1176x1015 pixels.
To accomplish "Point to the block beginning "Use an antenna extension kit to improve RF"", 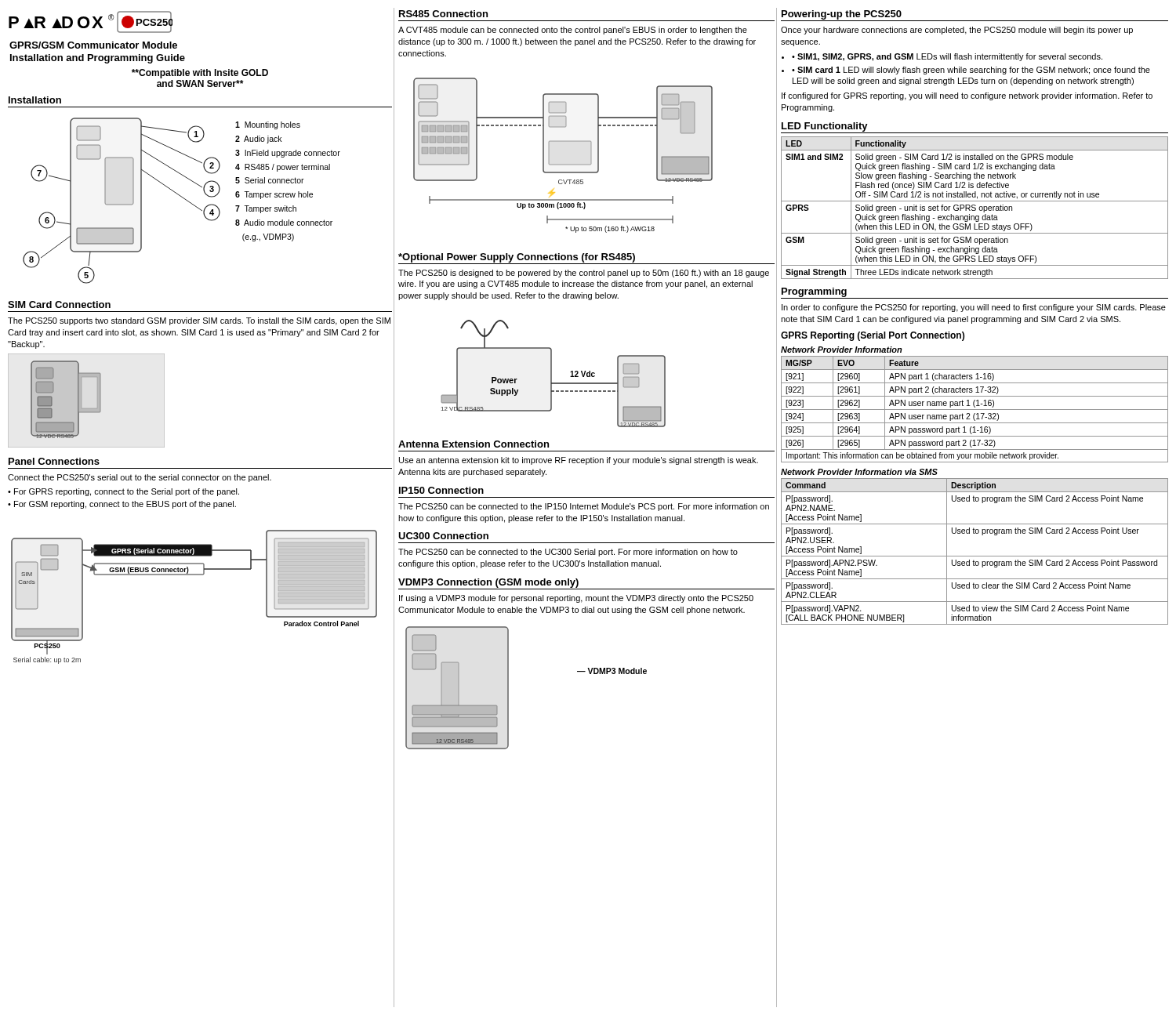I will point(586,466).
